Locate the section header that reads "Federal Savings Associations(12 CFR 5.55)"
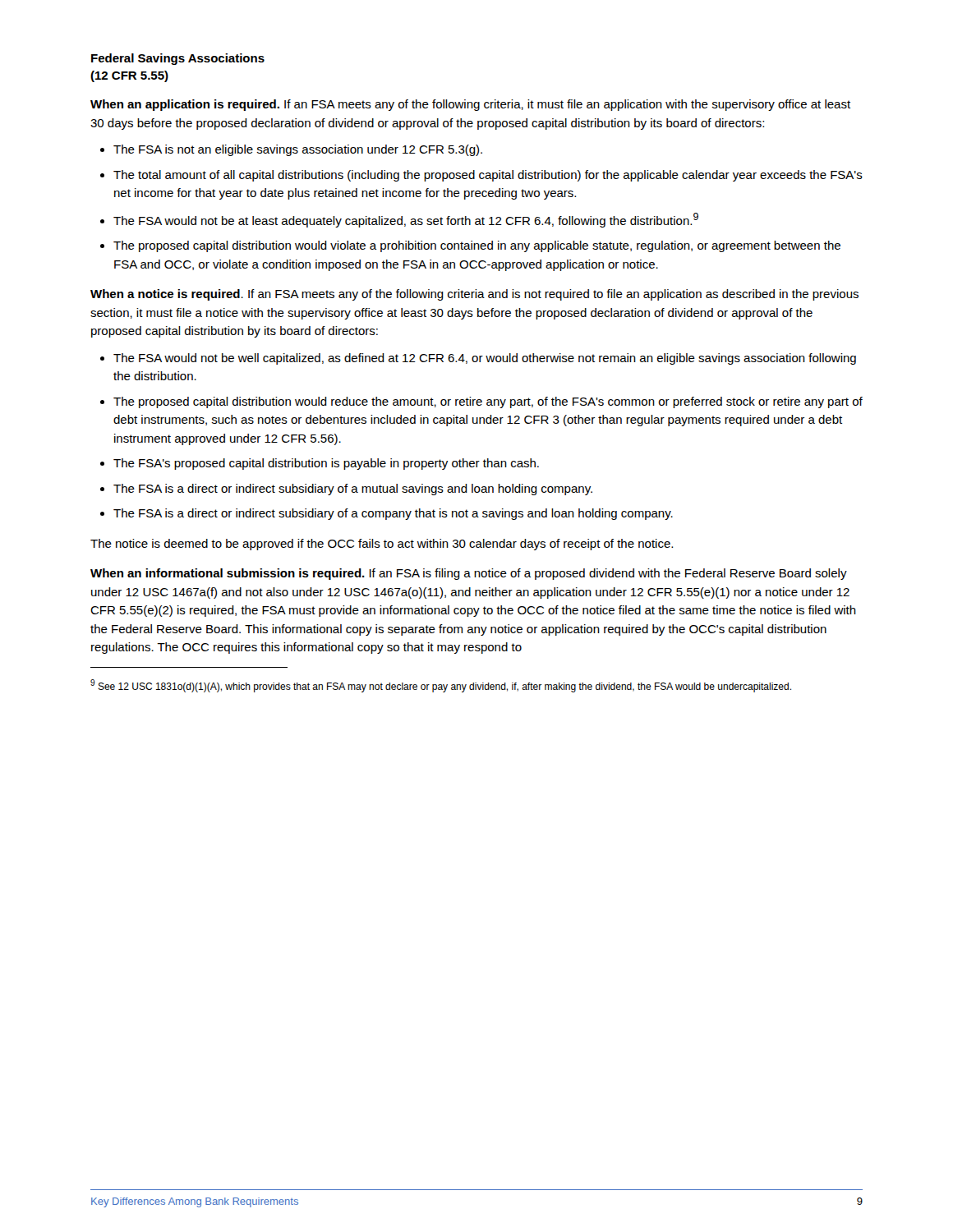This screenshot has height=1232, width=953. tap(178, 59)
